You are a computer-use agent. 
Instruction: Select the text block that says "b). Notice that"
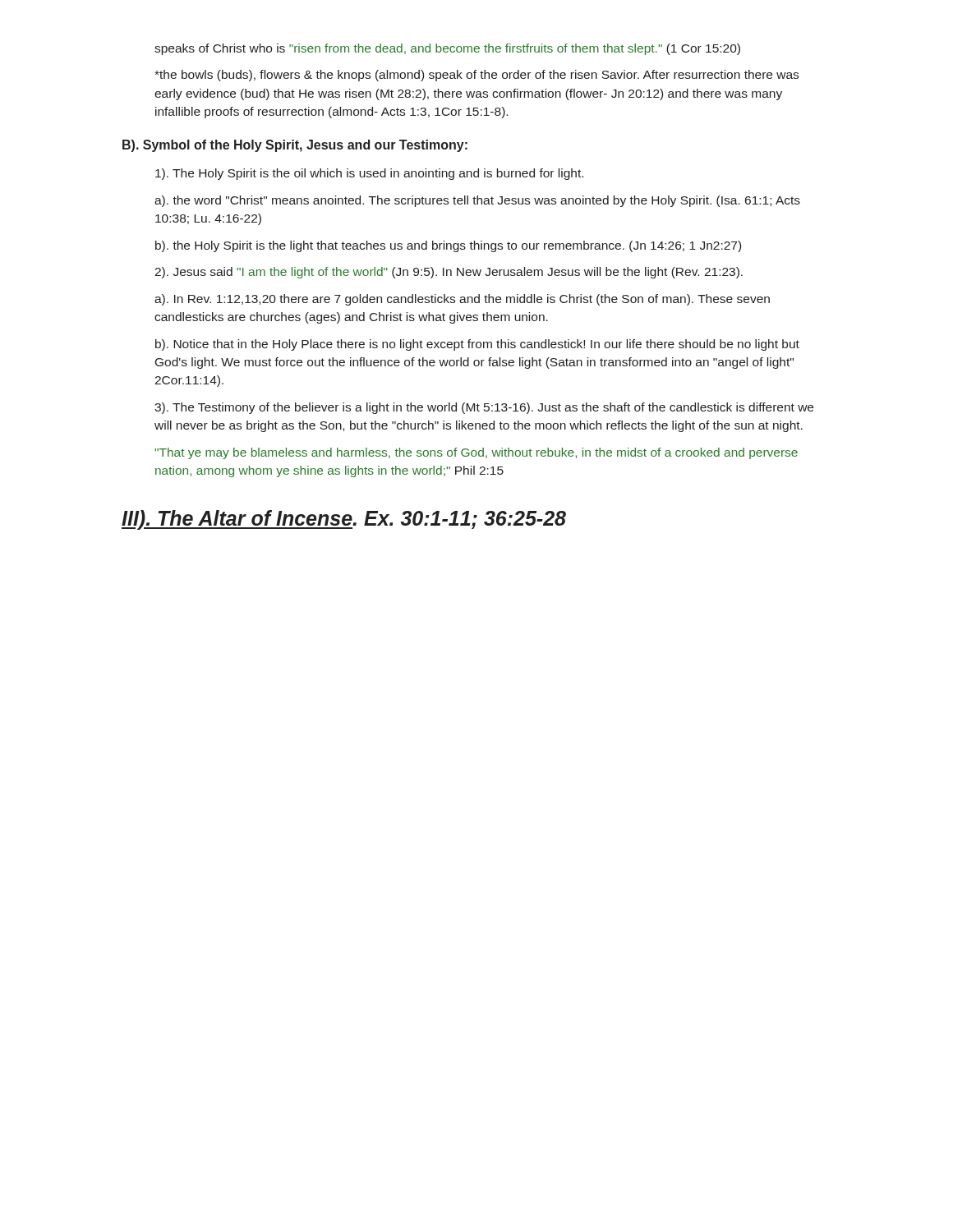487,362
